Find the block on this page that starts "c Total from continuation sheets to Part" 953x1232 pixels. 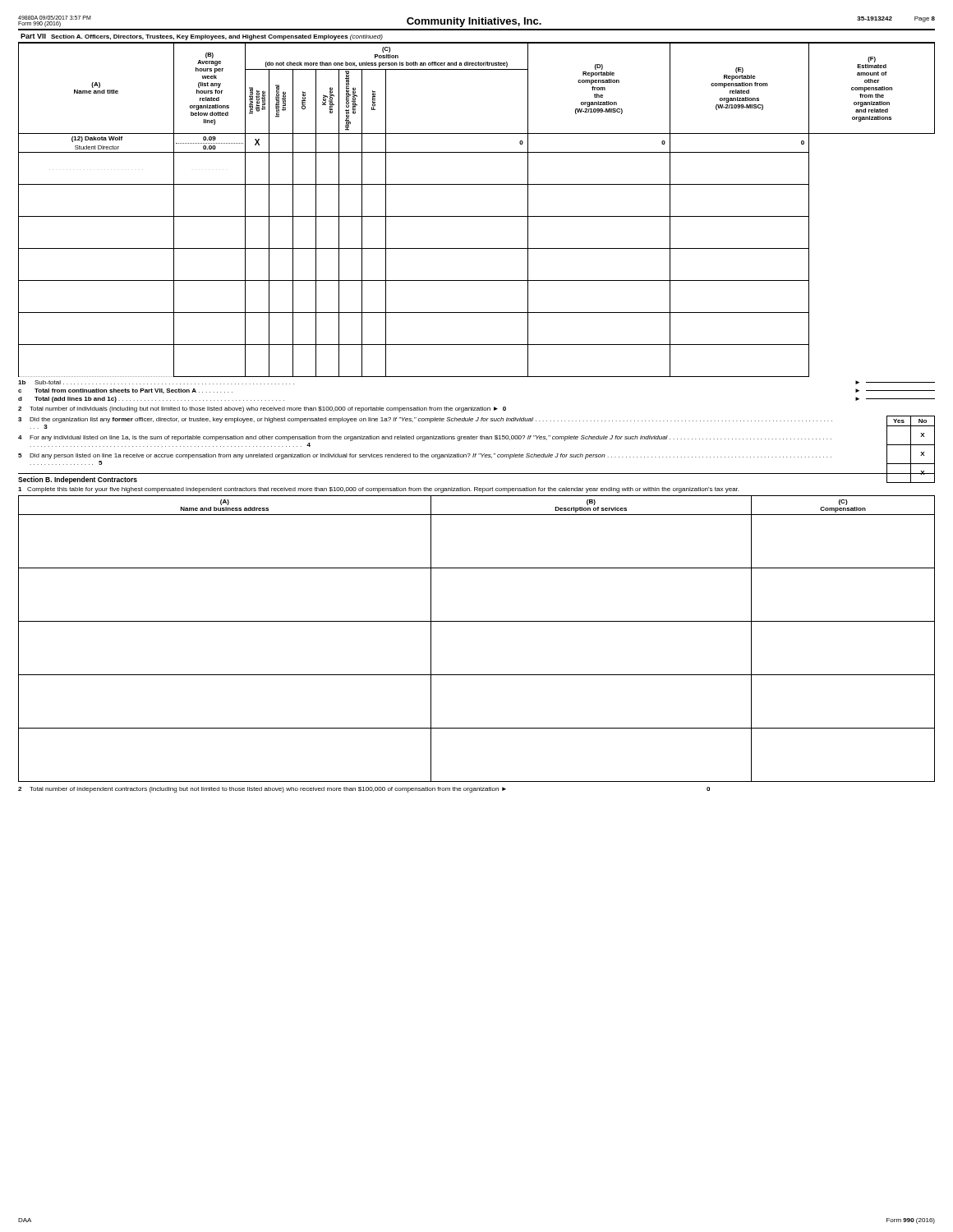tap(121, 391)
